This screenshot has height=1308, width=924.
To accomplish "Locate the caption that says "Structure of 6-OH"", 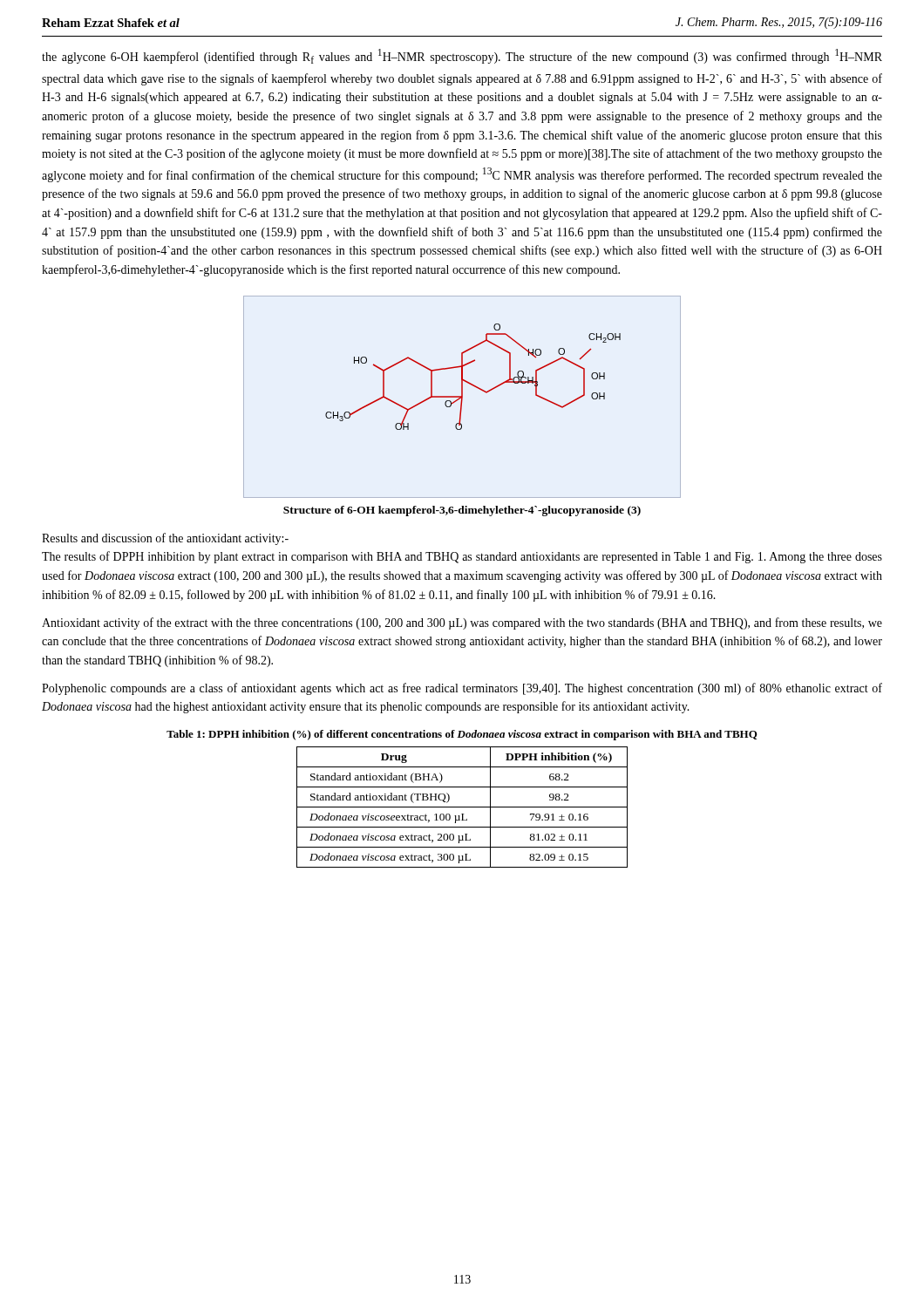I will coord(462,509).
